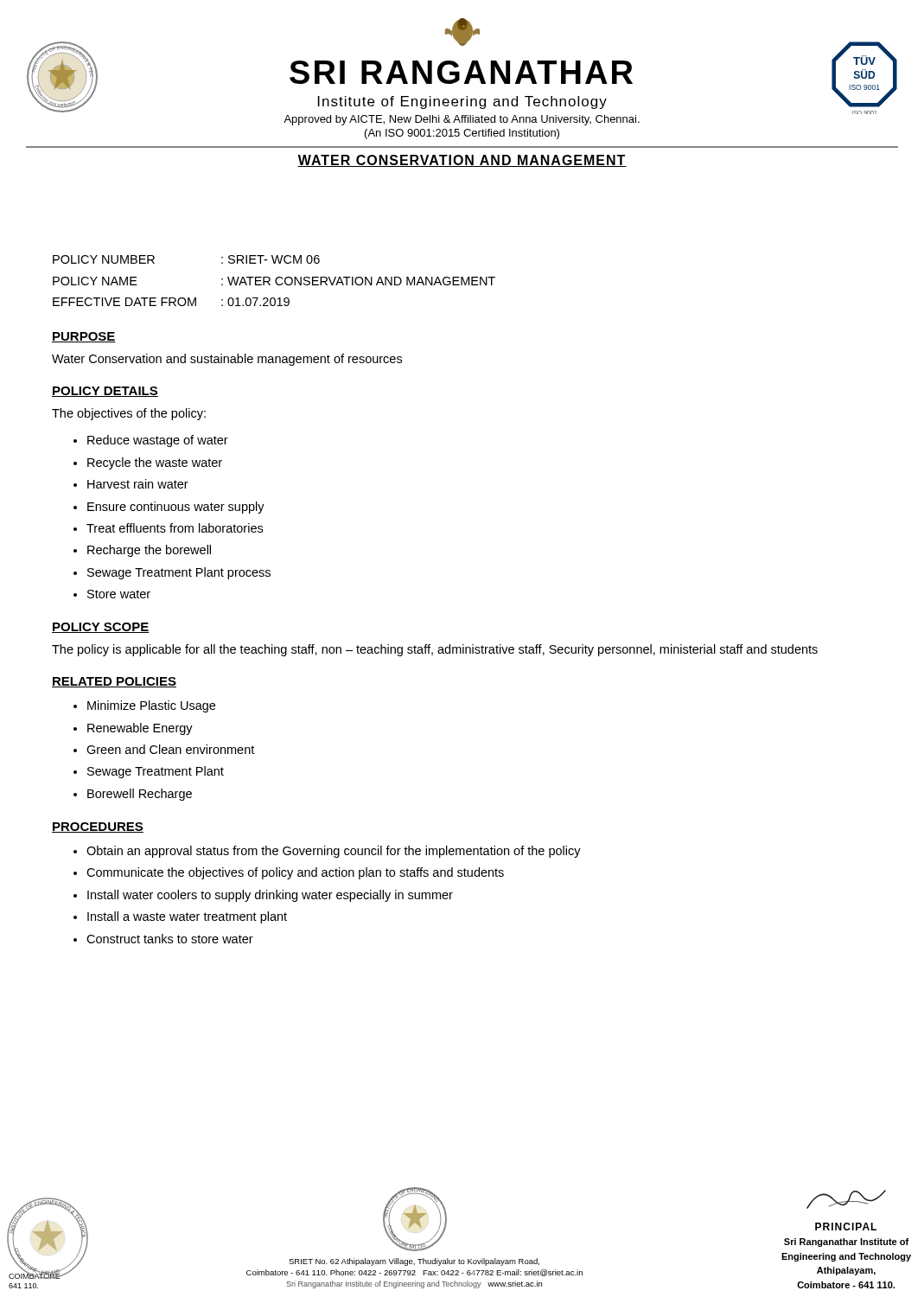Click on the element starting "POLICY DETAILS"
924x1297 pixels.
pyautogui.click(x=105, y=390)
